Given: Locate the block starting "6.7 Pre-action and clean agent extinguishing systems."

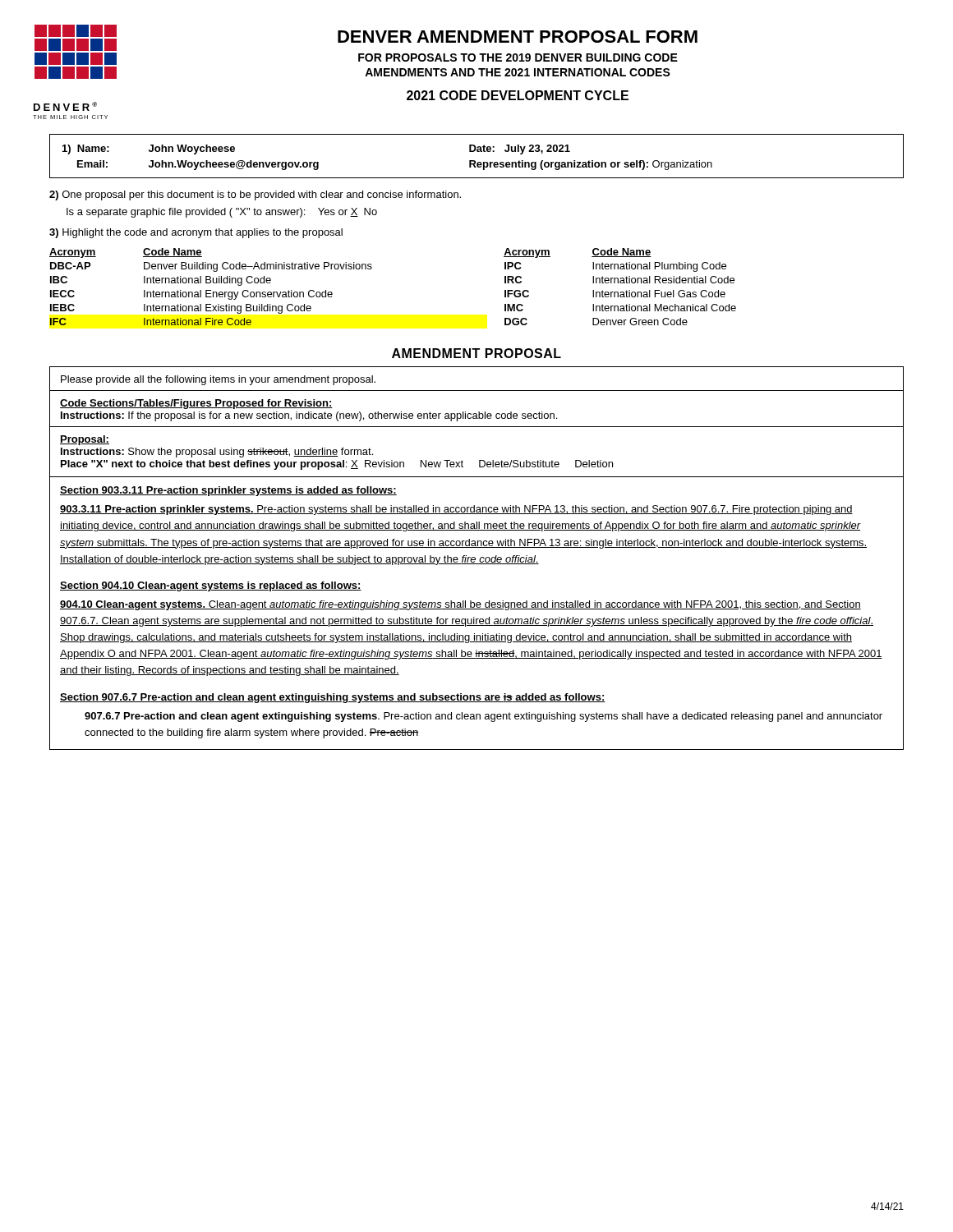Looking at the screenshot, I should [484, 724].
